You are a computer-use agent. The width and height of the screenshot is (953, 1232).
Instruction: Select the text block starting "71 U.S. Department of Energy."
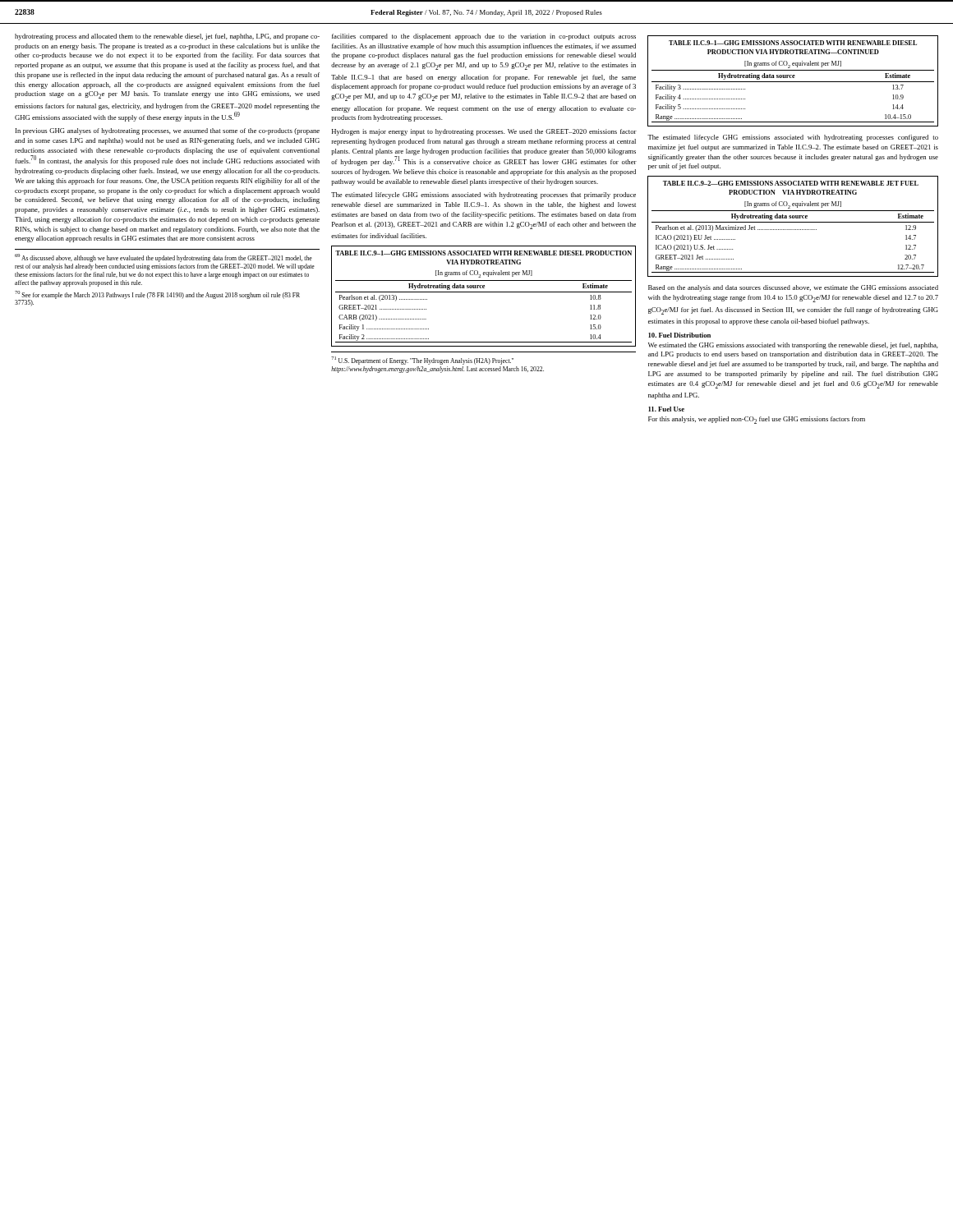[x=438, y=364]
